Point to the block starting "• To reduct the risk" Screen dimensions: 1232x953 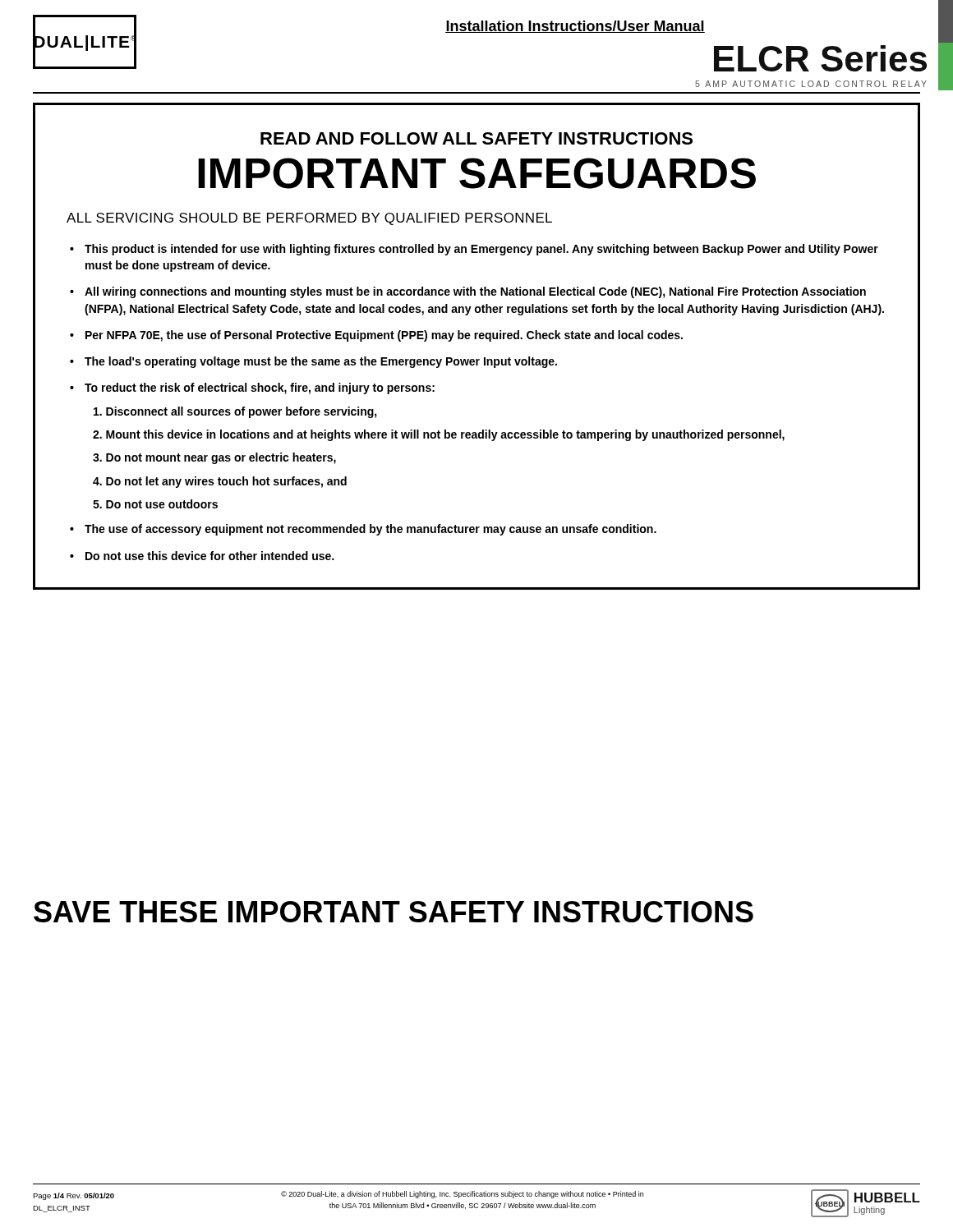click(x=478, y=446)
